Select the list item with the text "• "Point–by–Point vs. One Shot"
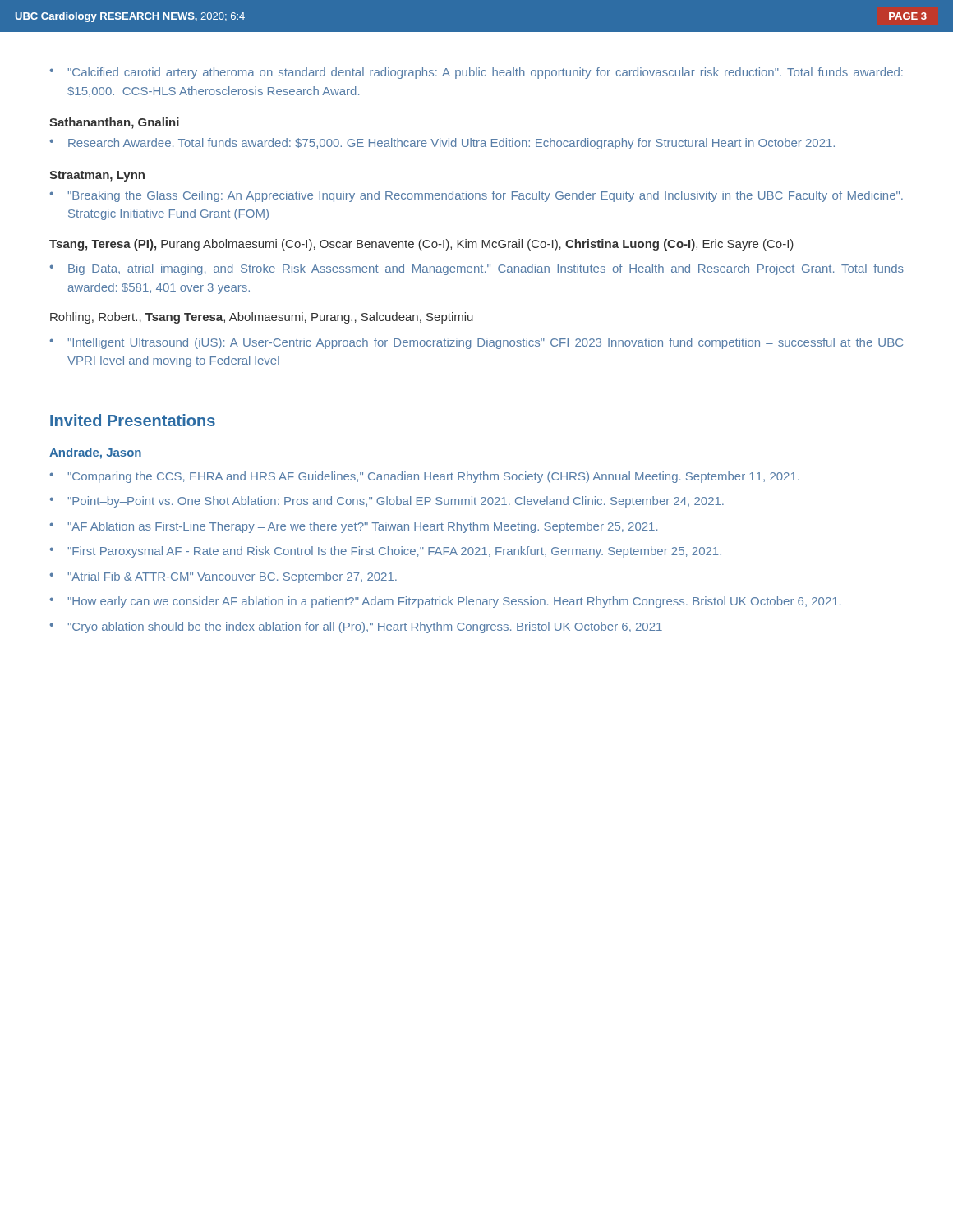The image size is (953, 1232). point(387,501)
